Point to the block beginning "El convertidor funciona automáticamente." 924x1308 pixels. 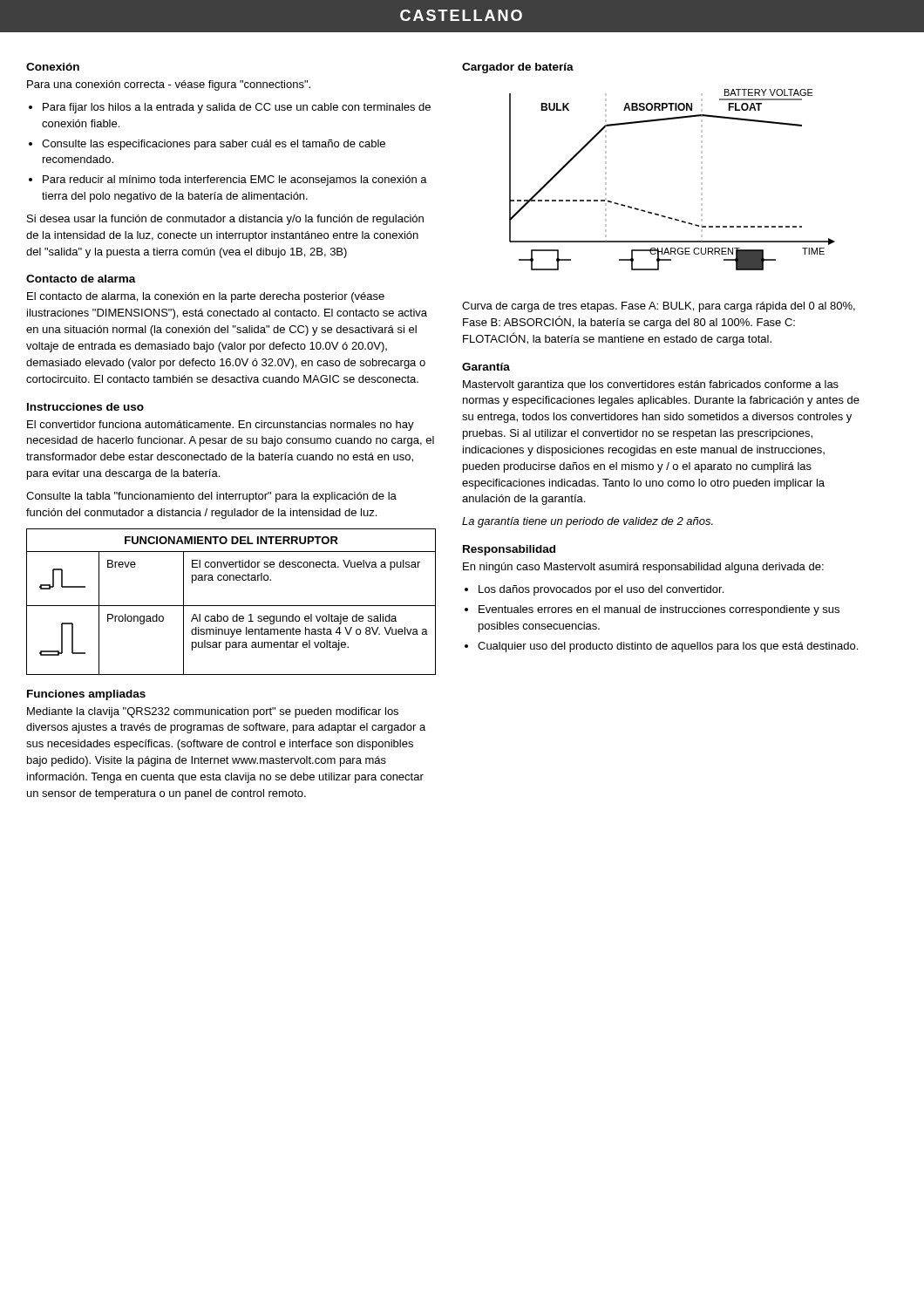click(x=230, y=448)
